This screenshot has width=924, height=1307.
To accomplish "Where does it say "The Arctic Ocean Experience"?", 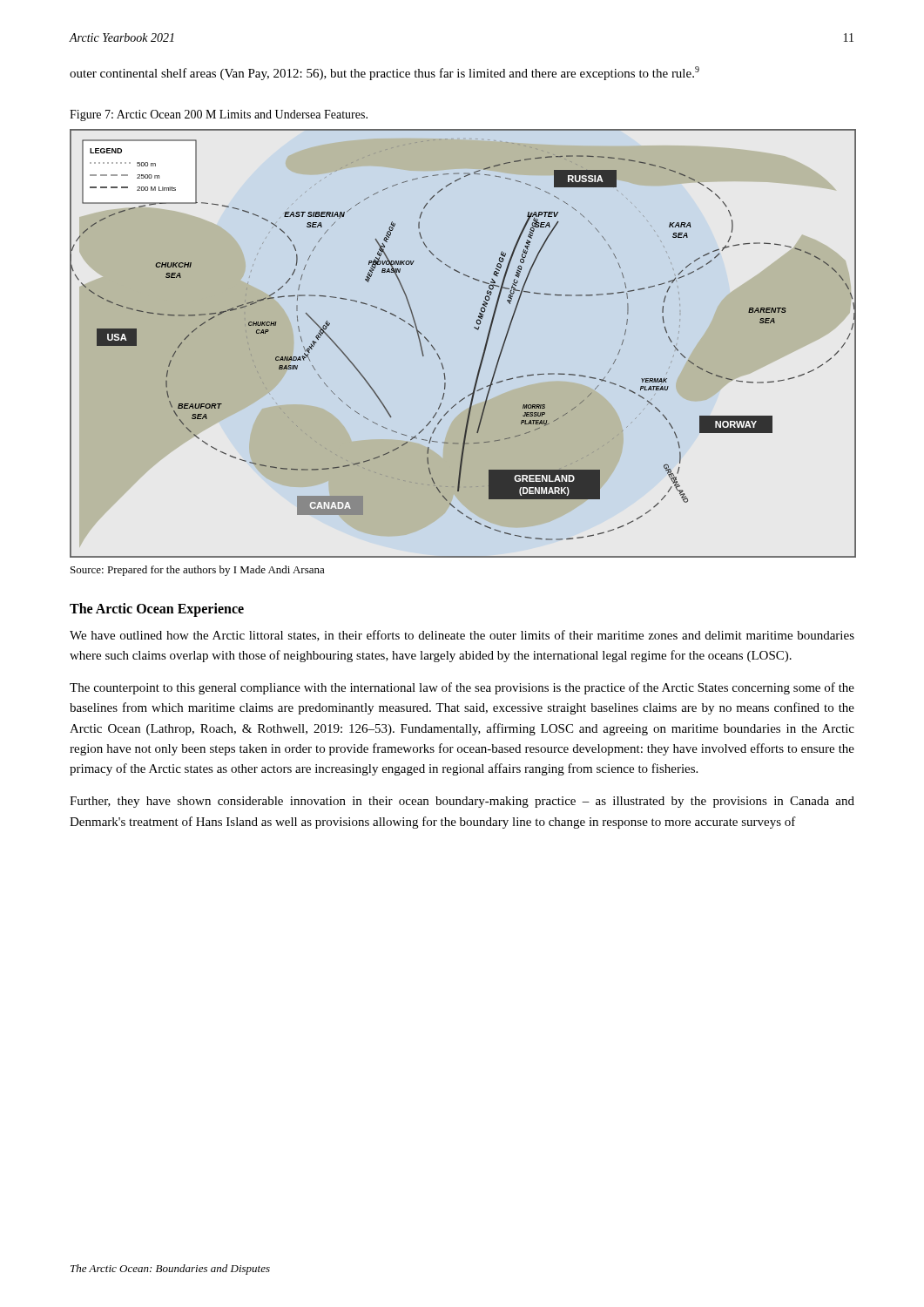I will (157, 608).
